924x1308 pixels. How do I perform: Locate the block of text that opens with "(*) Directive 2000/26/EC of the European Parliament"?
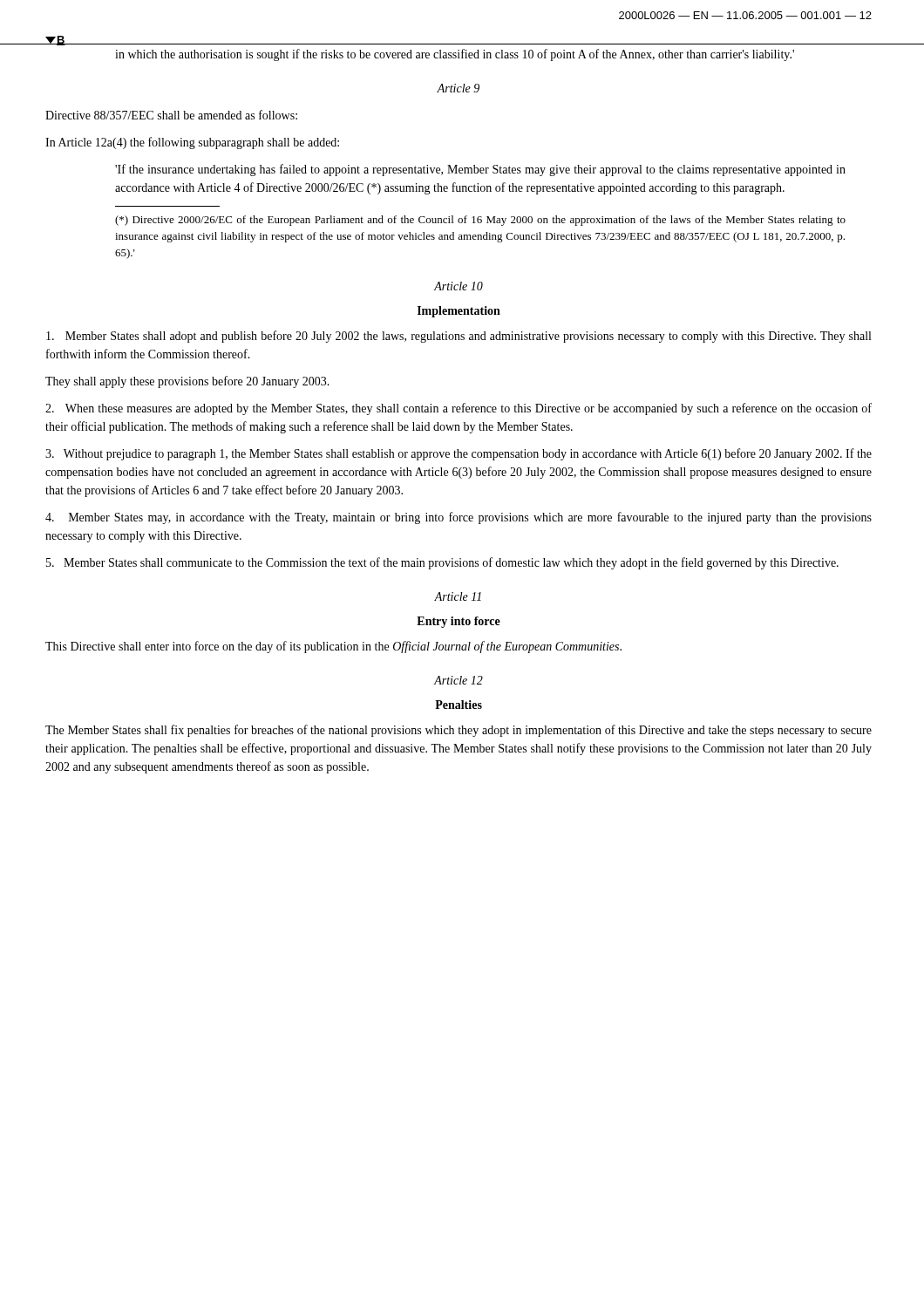point(480,236)
